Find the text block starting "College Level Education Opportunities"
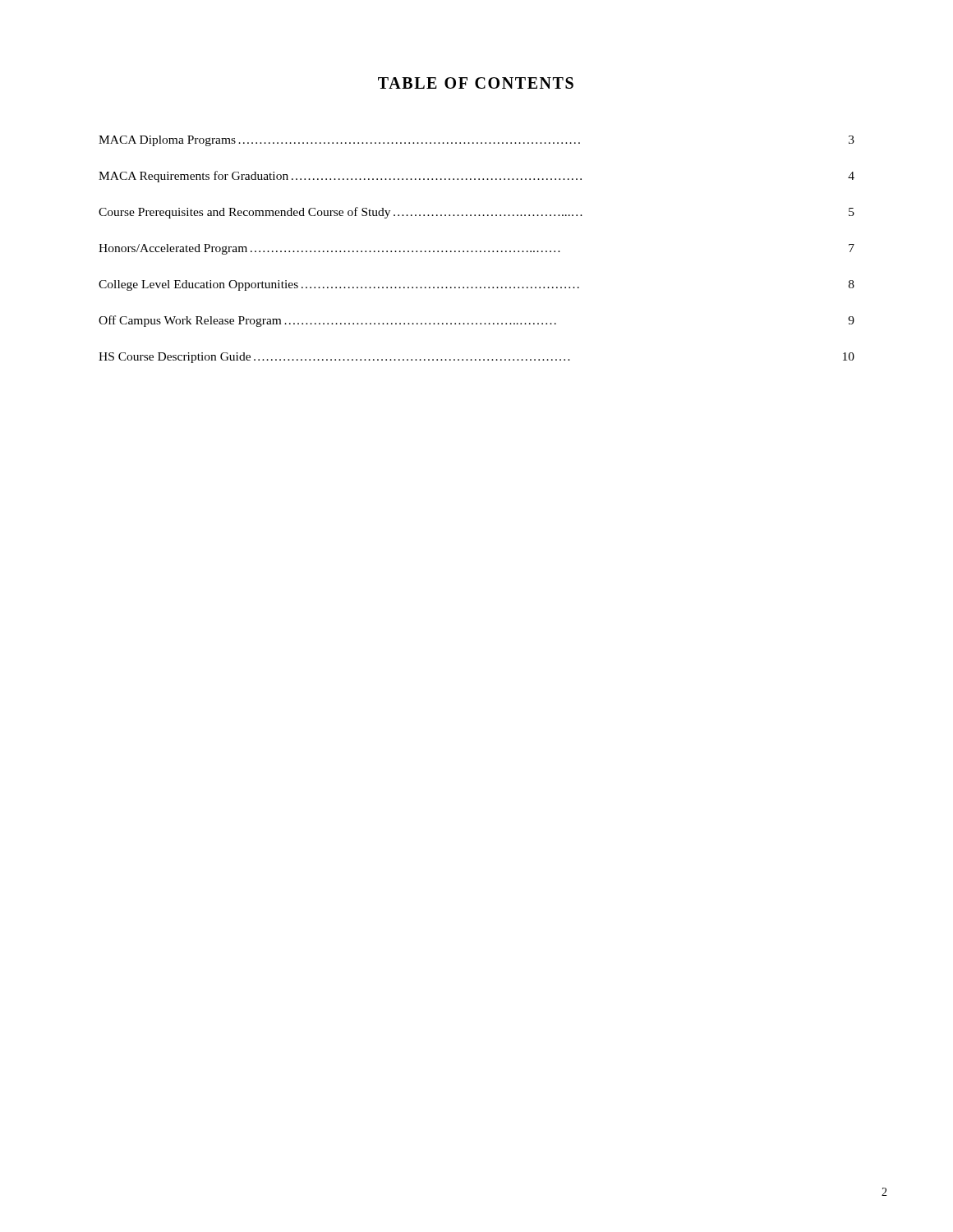The image size is (953, 1232). coord(476,284)
